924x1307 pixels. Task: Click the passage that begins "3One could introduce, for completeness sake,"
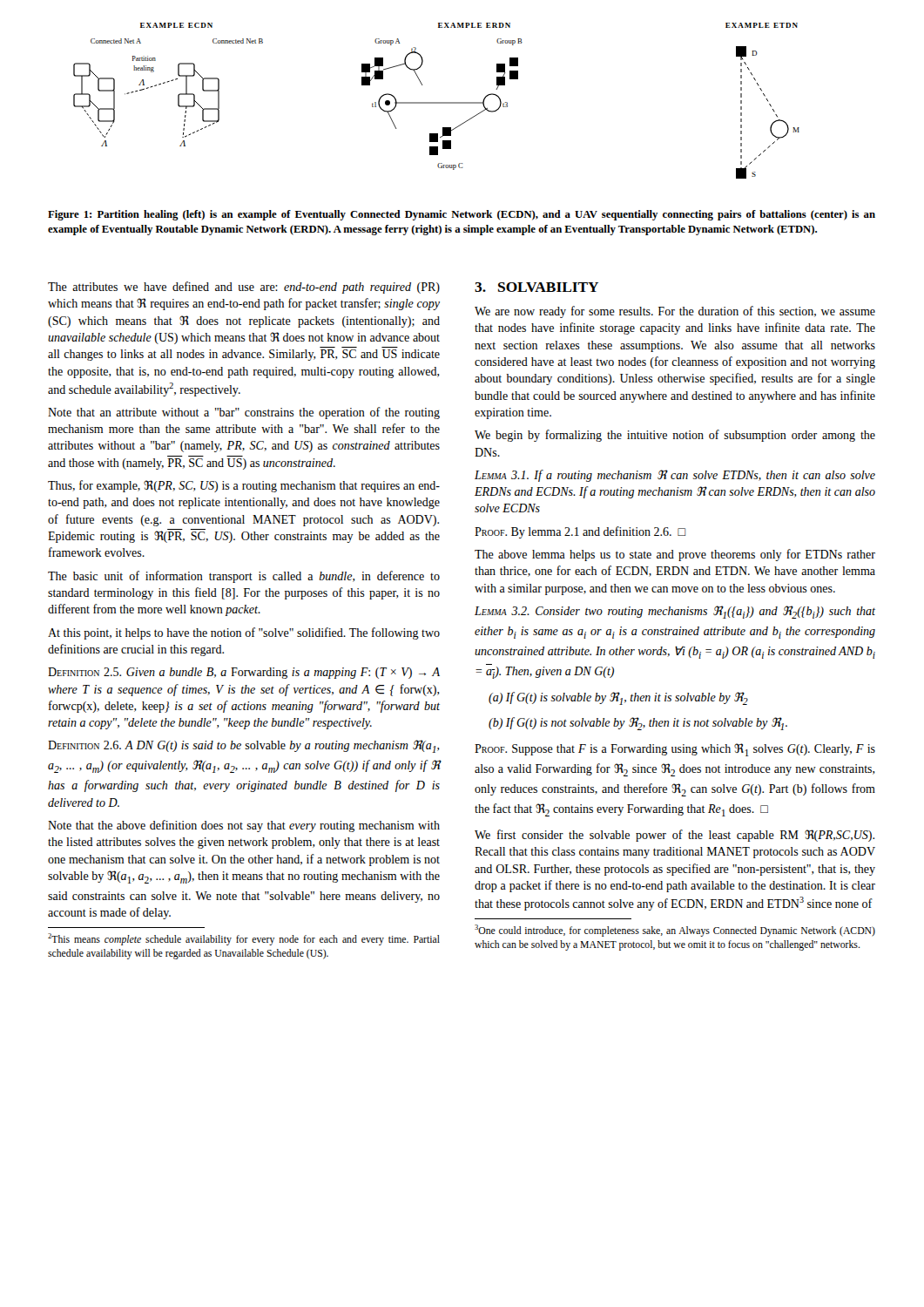(675, 937)
